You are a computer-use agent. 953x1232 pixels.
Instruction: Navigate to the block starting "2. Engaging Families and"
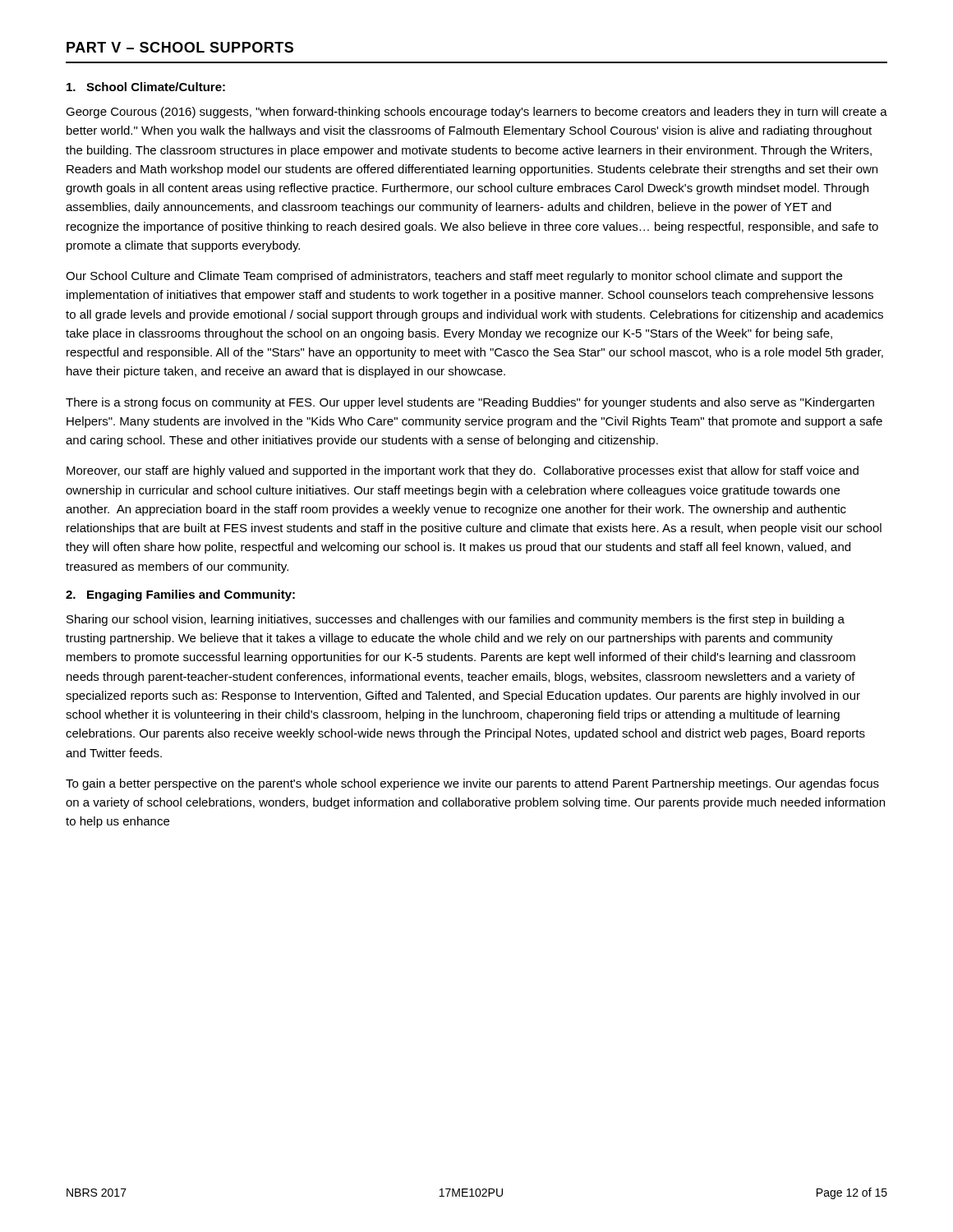(181, 594)
